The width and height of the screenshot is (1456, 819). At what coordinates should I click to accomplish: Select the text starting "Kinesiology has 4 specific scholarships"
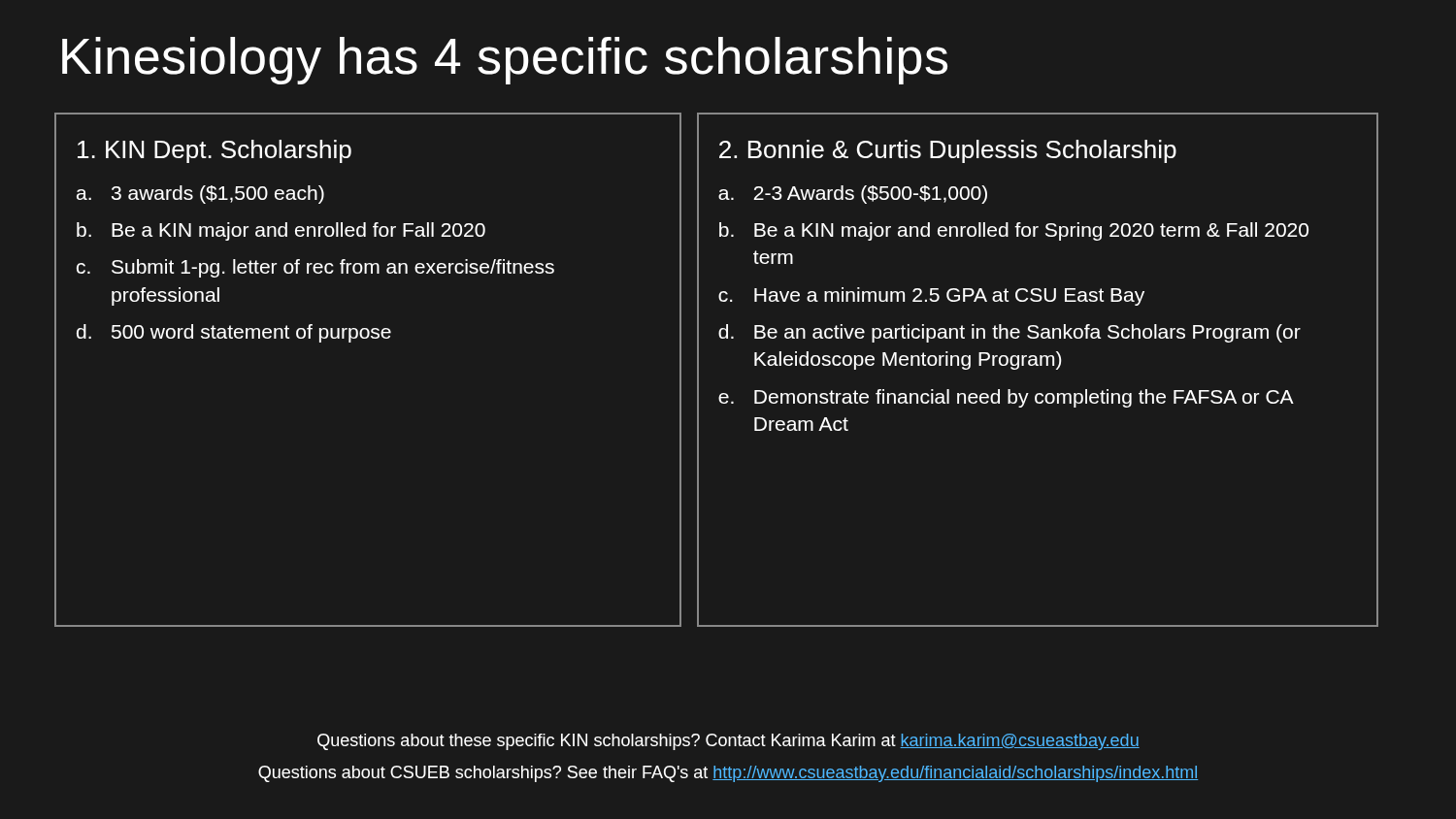click(504, 56)
